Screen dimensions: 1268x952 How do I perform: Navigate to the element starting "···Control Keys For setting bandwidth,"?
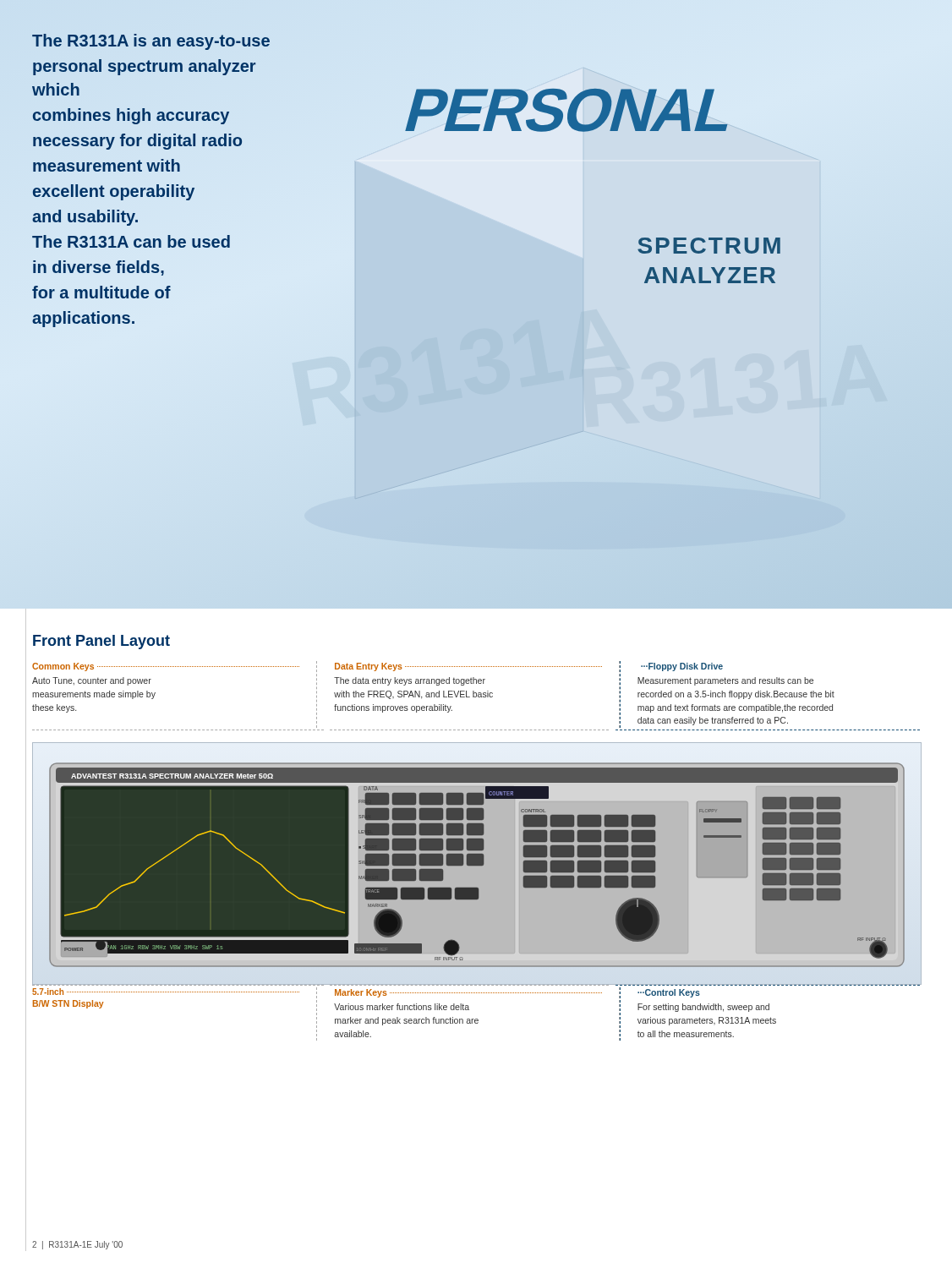(771, 1014)
